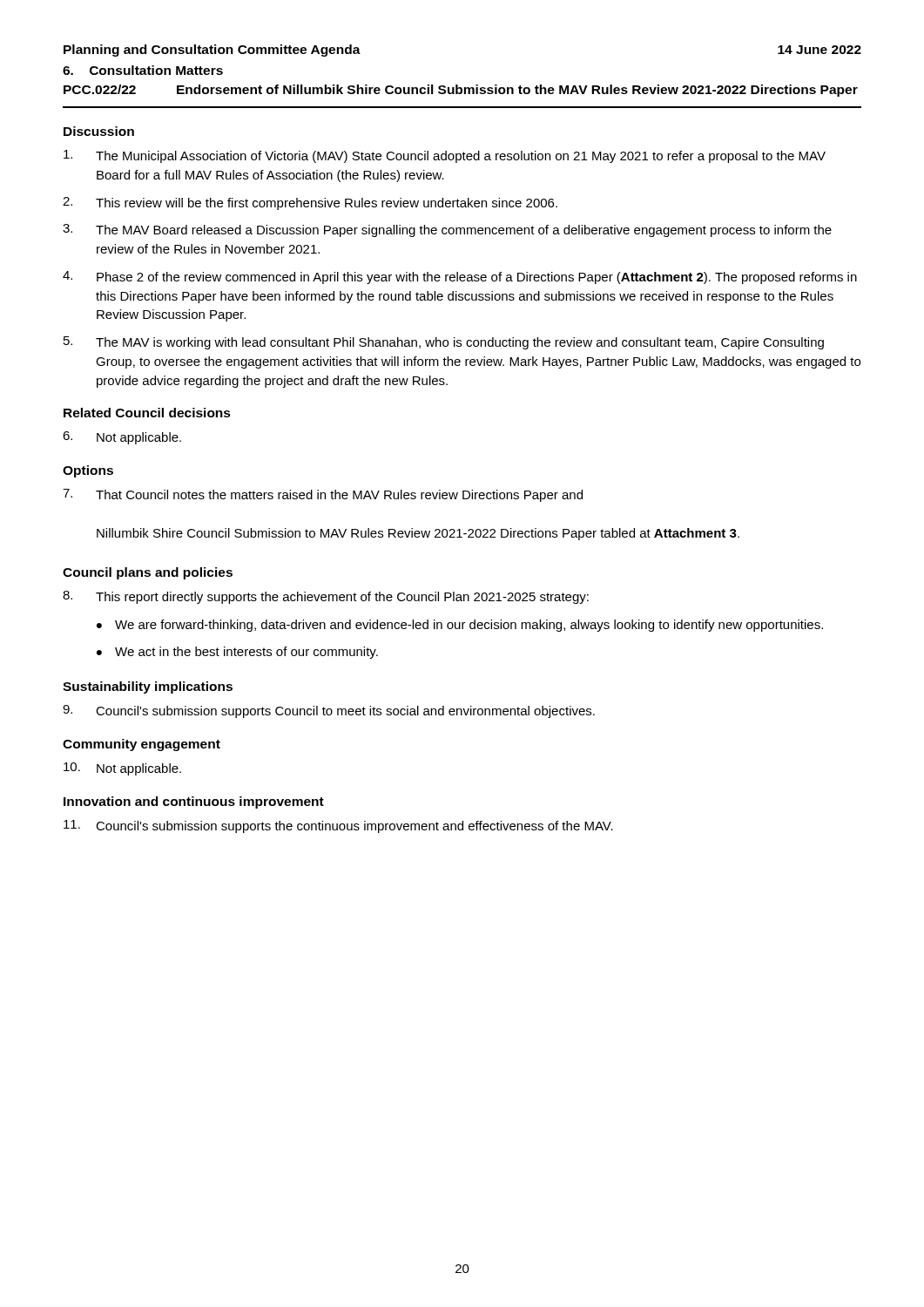The width and height of the screenshot is (924, 1307).
Task: Click on the list item with the text "11. Council's submission supports"
Action: click(x=462, y=826)
